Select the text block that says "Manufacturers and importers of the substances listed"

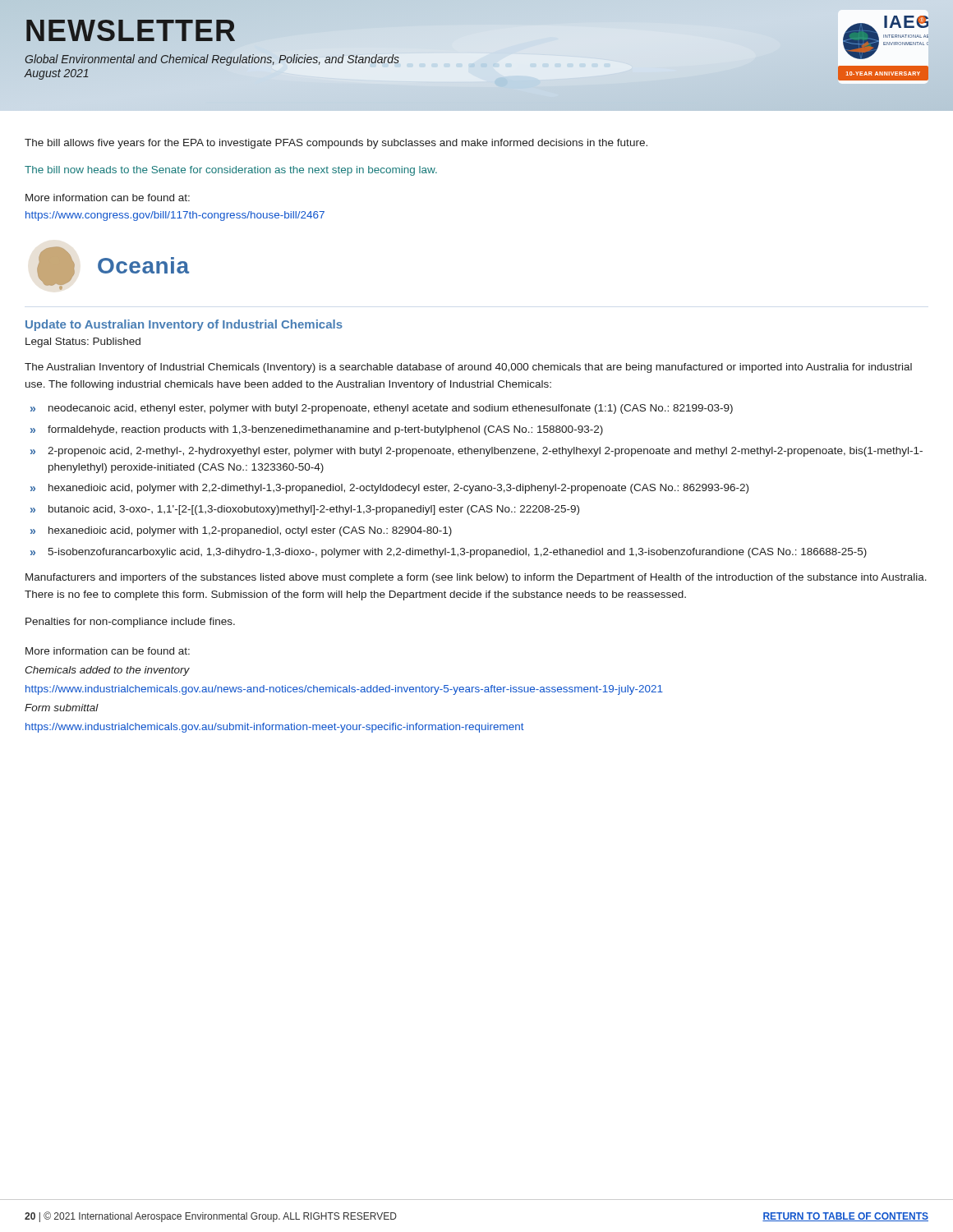pyautogui.click(x=476, y=586)
